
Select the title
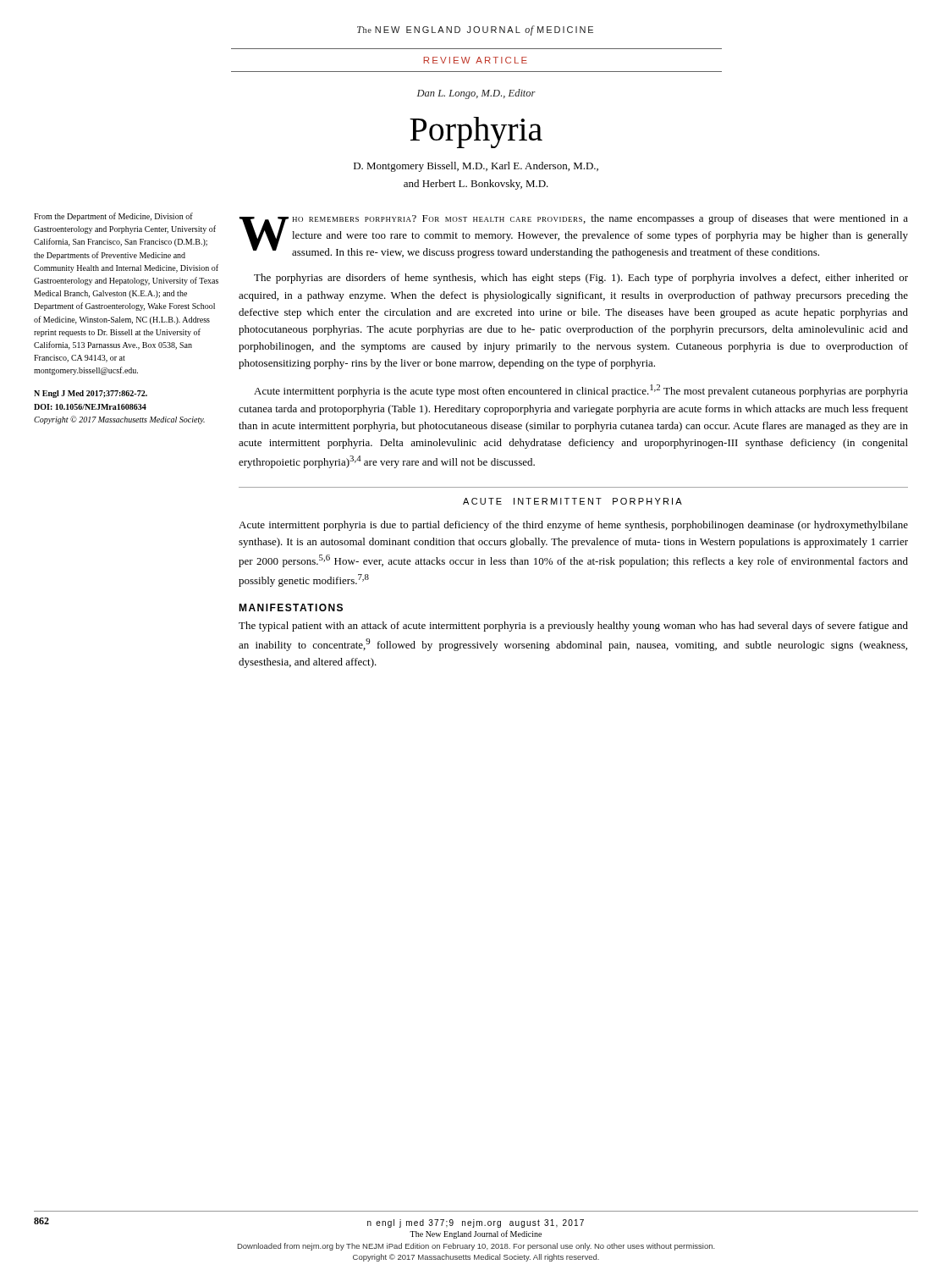pos(476,129)
